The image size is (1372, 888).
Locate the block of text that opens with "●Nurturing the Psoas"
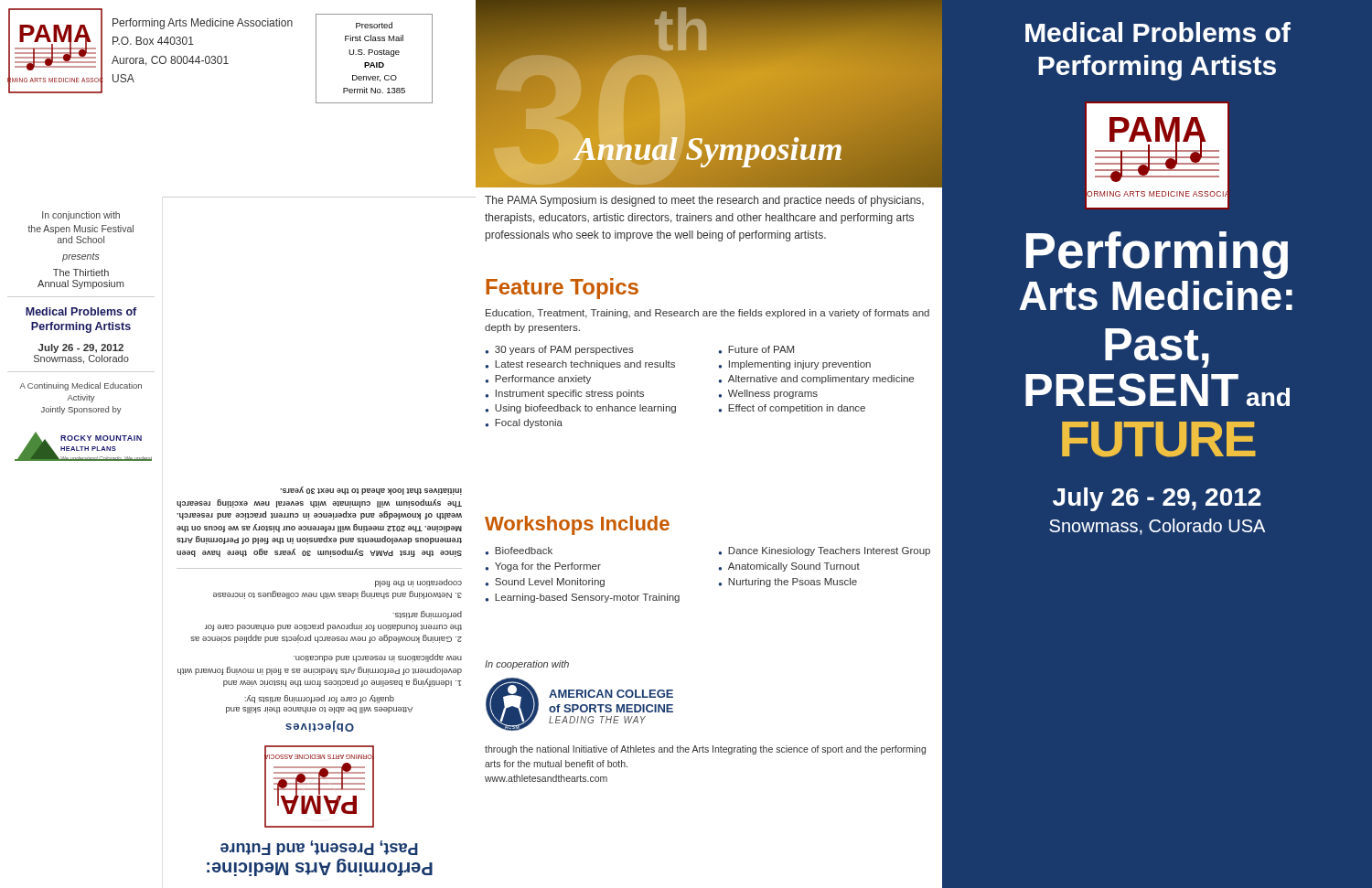point(788,582)
